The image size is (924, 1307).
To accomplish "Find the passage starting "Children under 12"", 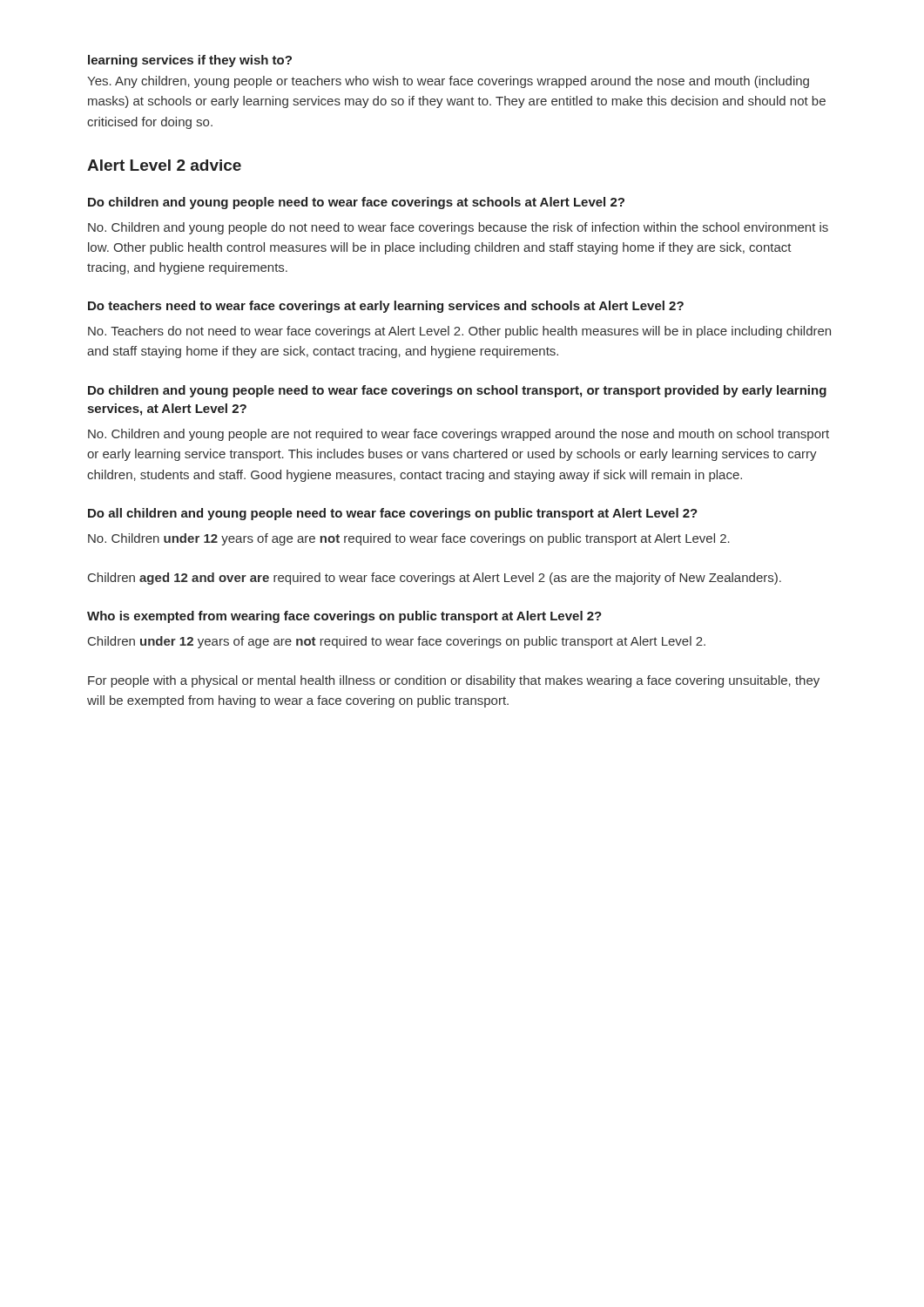I will point(397,641).
